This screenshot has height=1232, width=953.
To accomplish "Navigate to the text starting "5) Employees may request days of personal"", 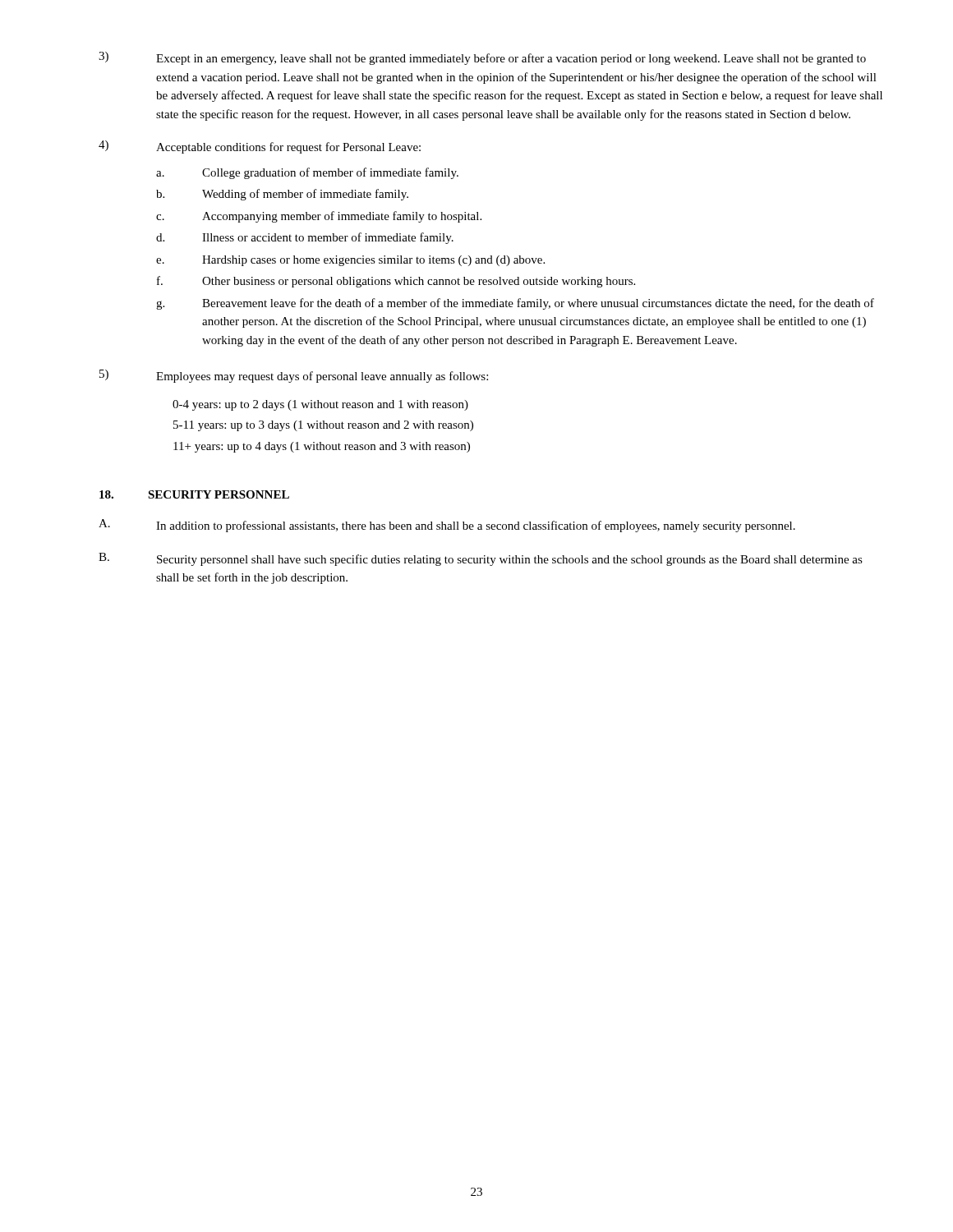I will [294, 376].
